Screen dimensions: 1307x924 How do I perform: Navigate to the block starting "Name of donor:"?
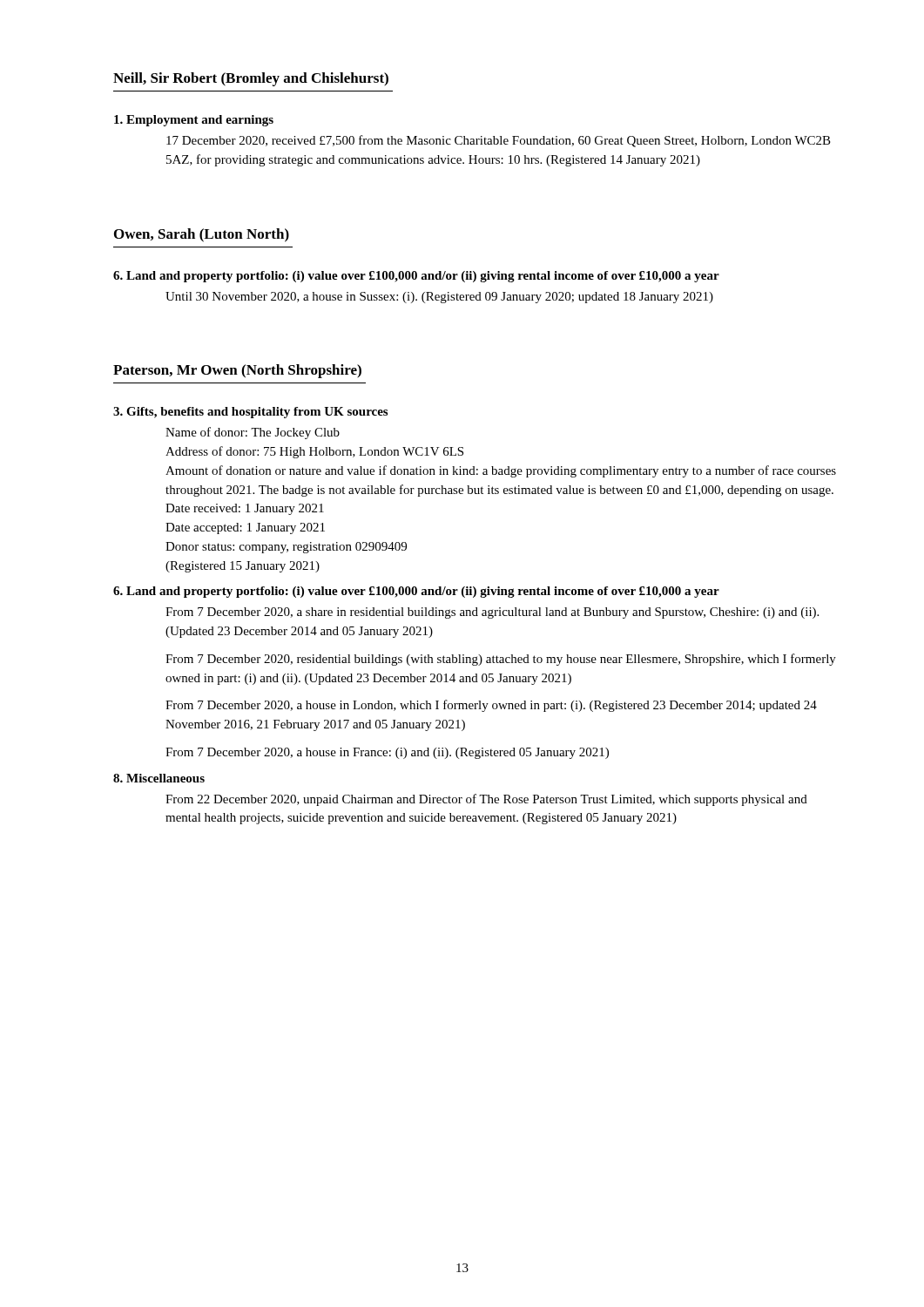(501, 499)
